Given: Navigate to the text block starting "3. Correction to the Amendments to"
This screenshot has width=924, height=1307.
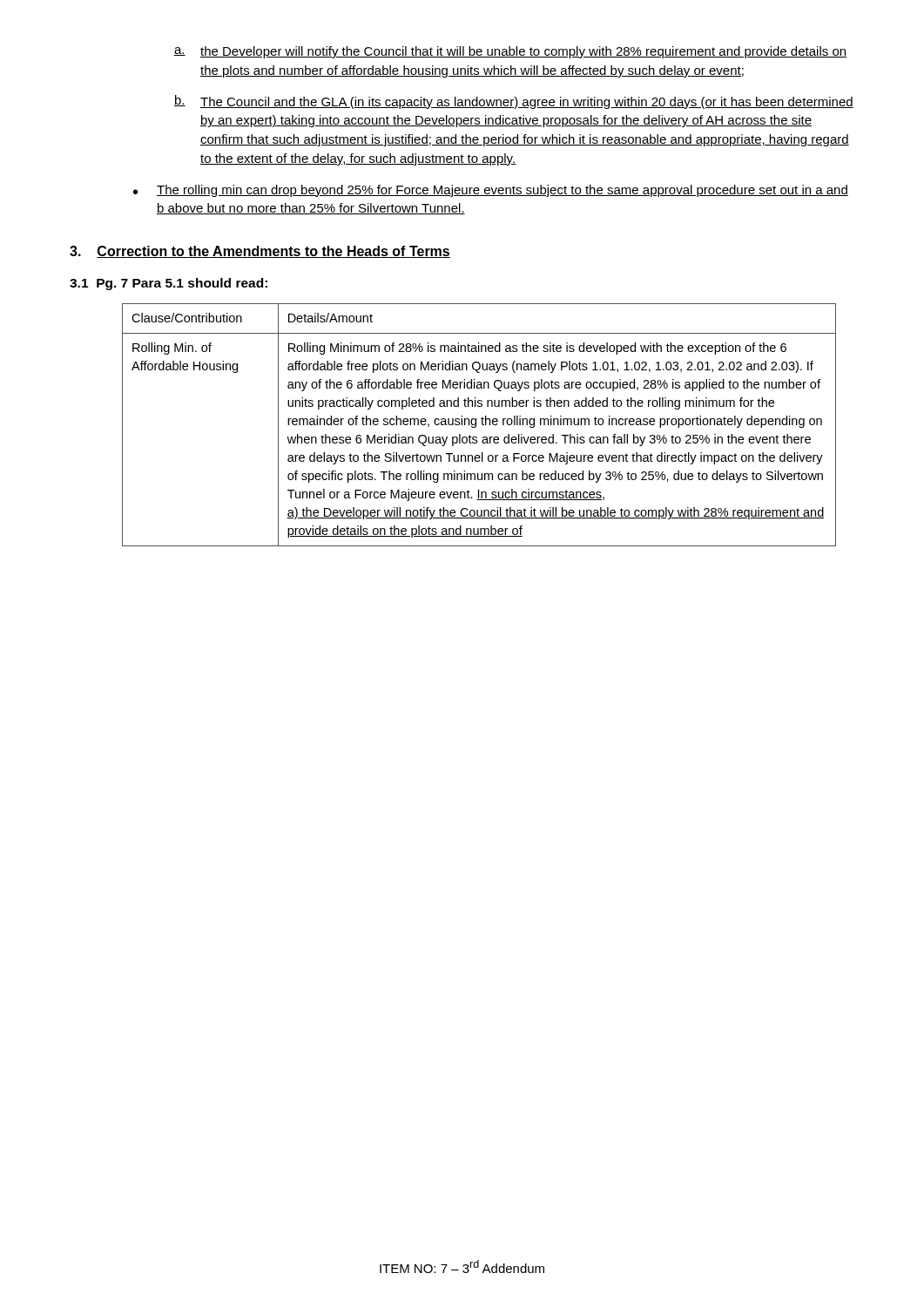Looking at the screenshot, I should click(260, 252).
